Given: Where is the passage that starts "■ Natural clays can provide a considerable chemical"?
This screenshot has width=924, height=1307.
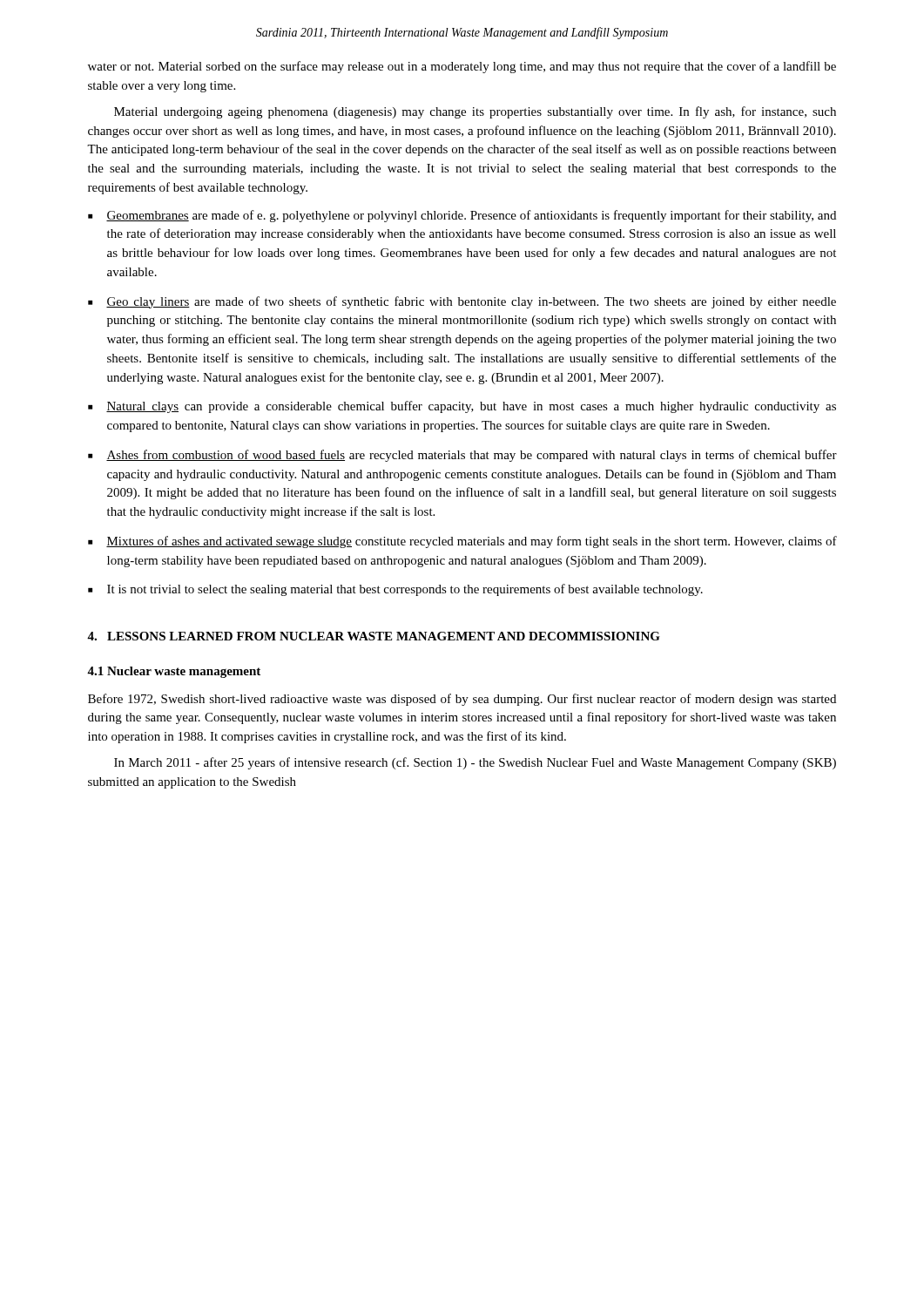Looking at the screenshot, I should pyautogui.click(x=462, y=417).
